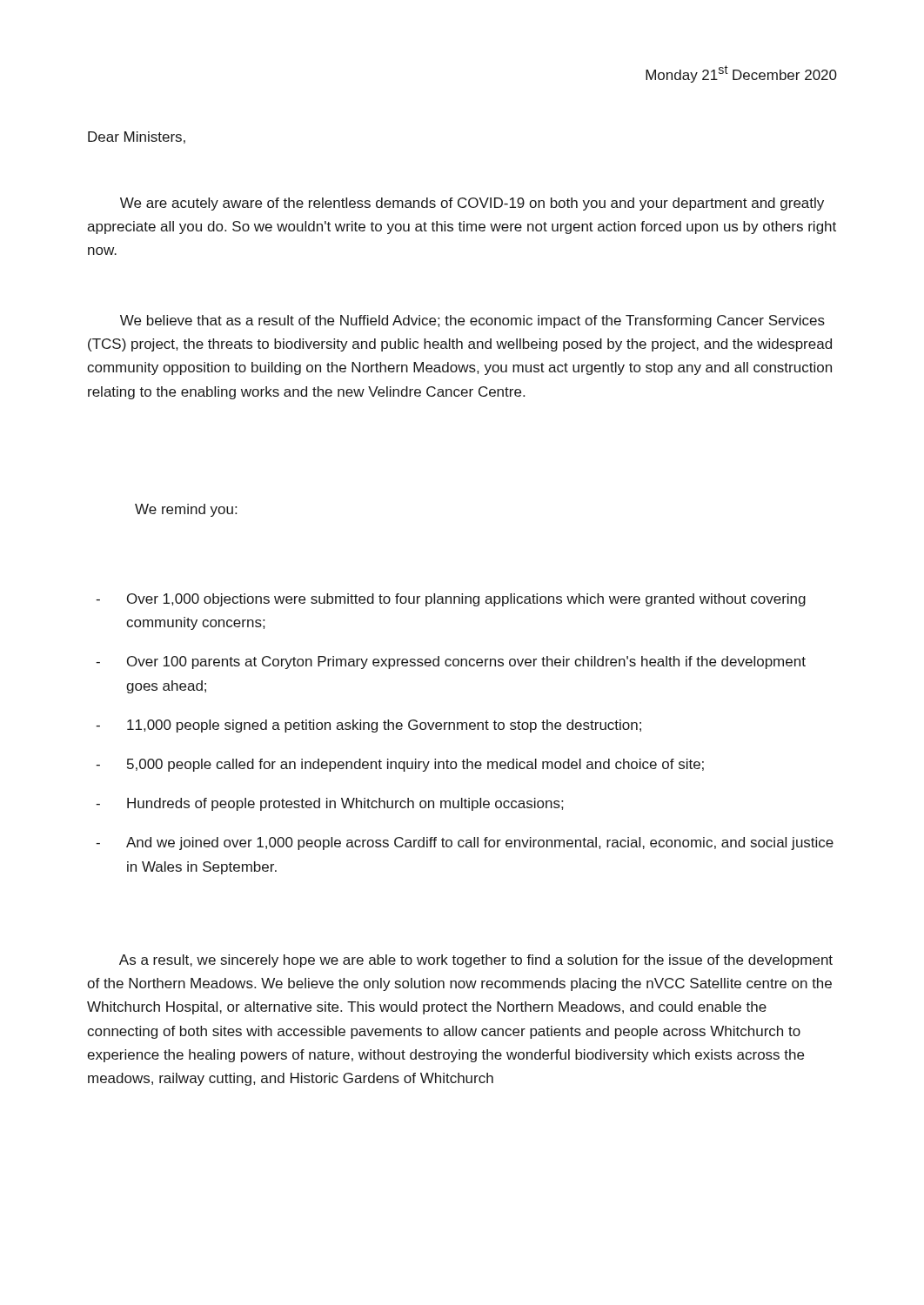Viewport: 924px width, 1305px height.
Task: Point to the block starting "- Over 1,000 objections"
Action: coord(462,611)
